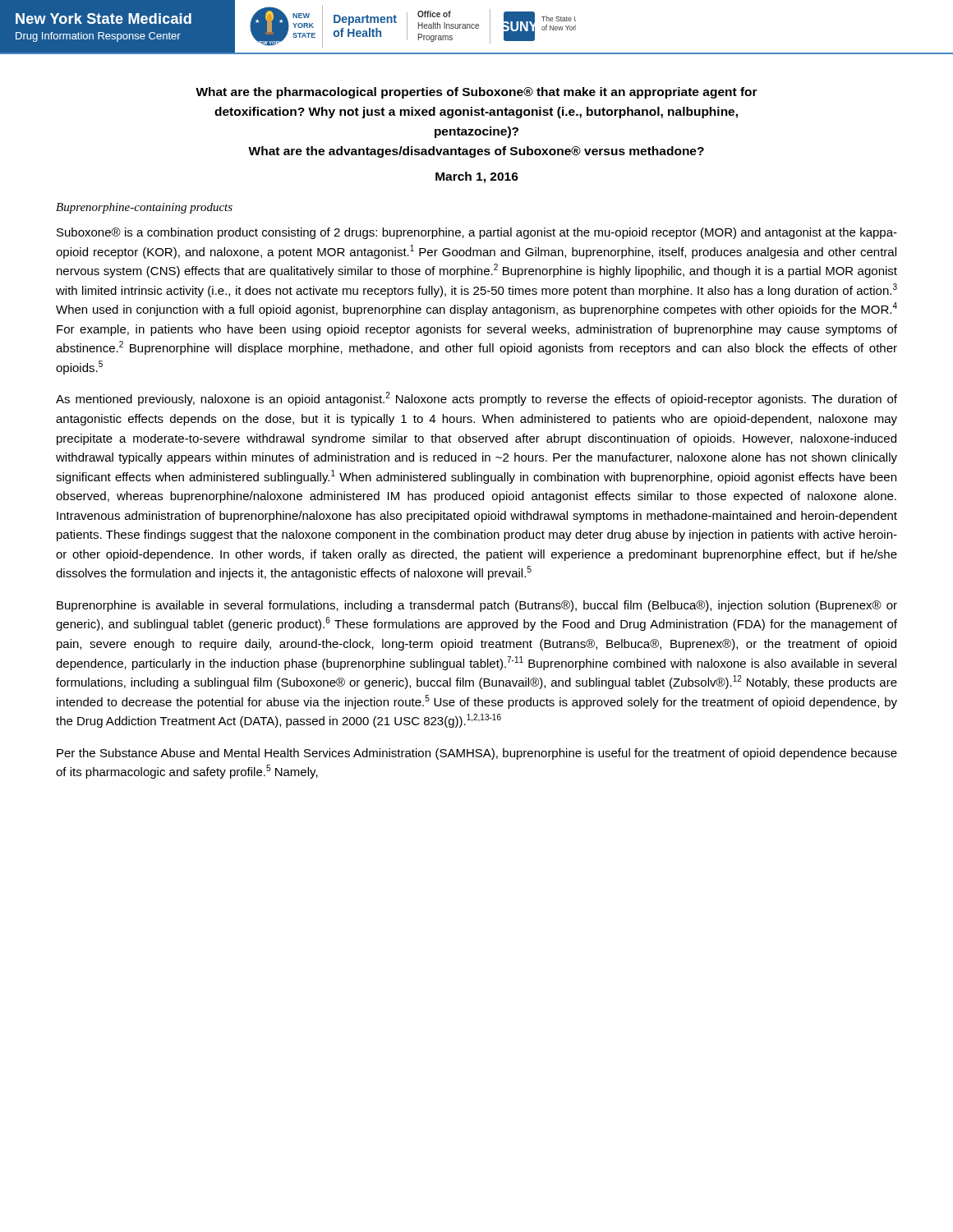Click on the text block that says "As mentioned previously, naloxone is an opioid"
Image resolution: width=953 pixels, height=1232 pixels.
pyautogui.click(x=476, y=486)
